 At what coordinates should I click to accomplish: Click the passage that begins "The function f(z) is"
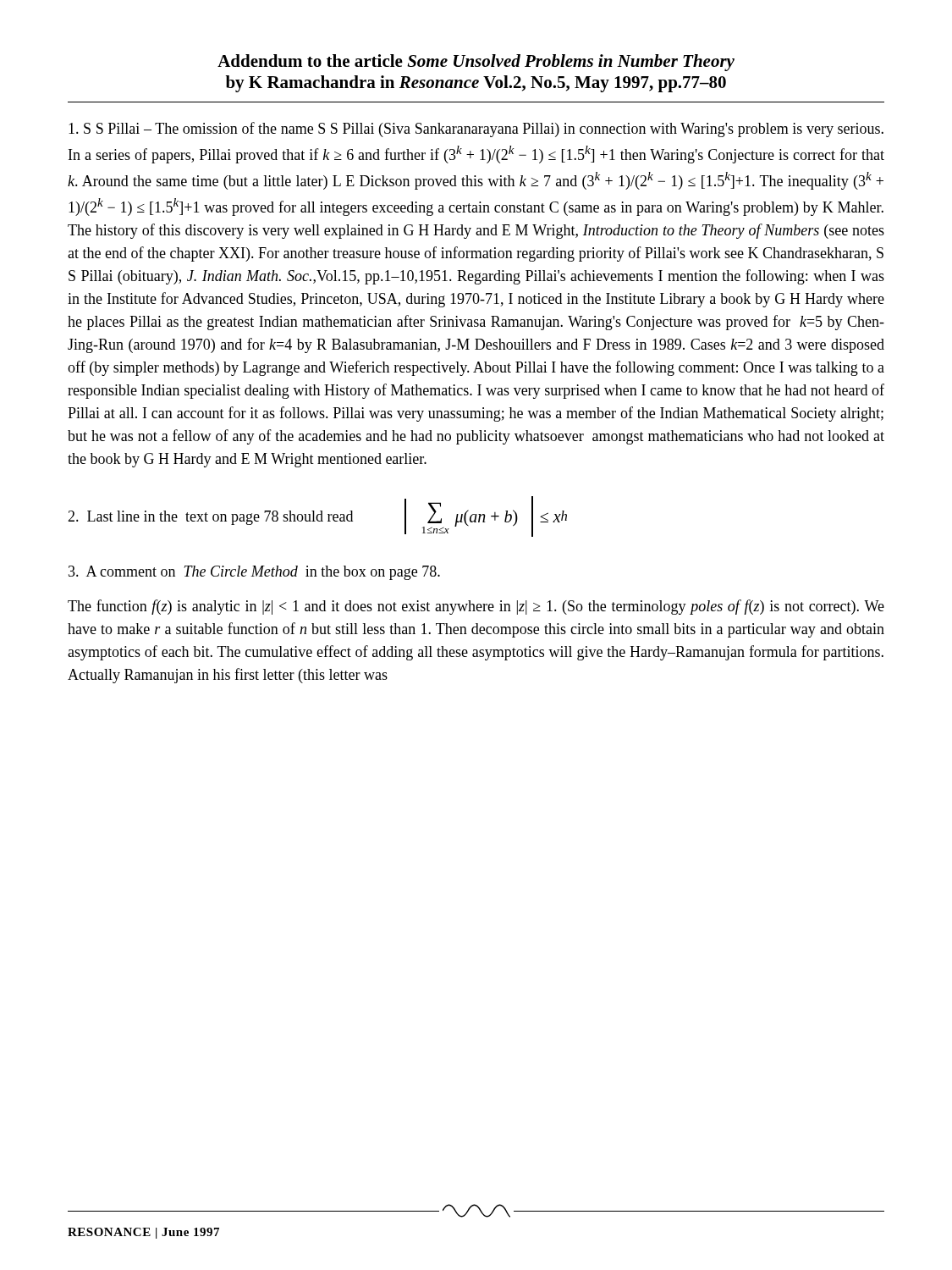(476, 641)
